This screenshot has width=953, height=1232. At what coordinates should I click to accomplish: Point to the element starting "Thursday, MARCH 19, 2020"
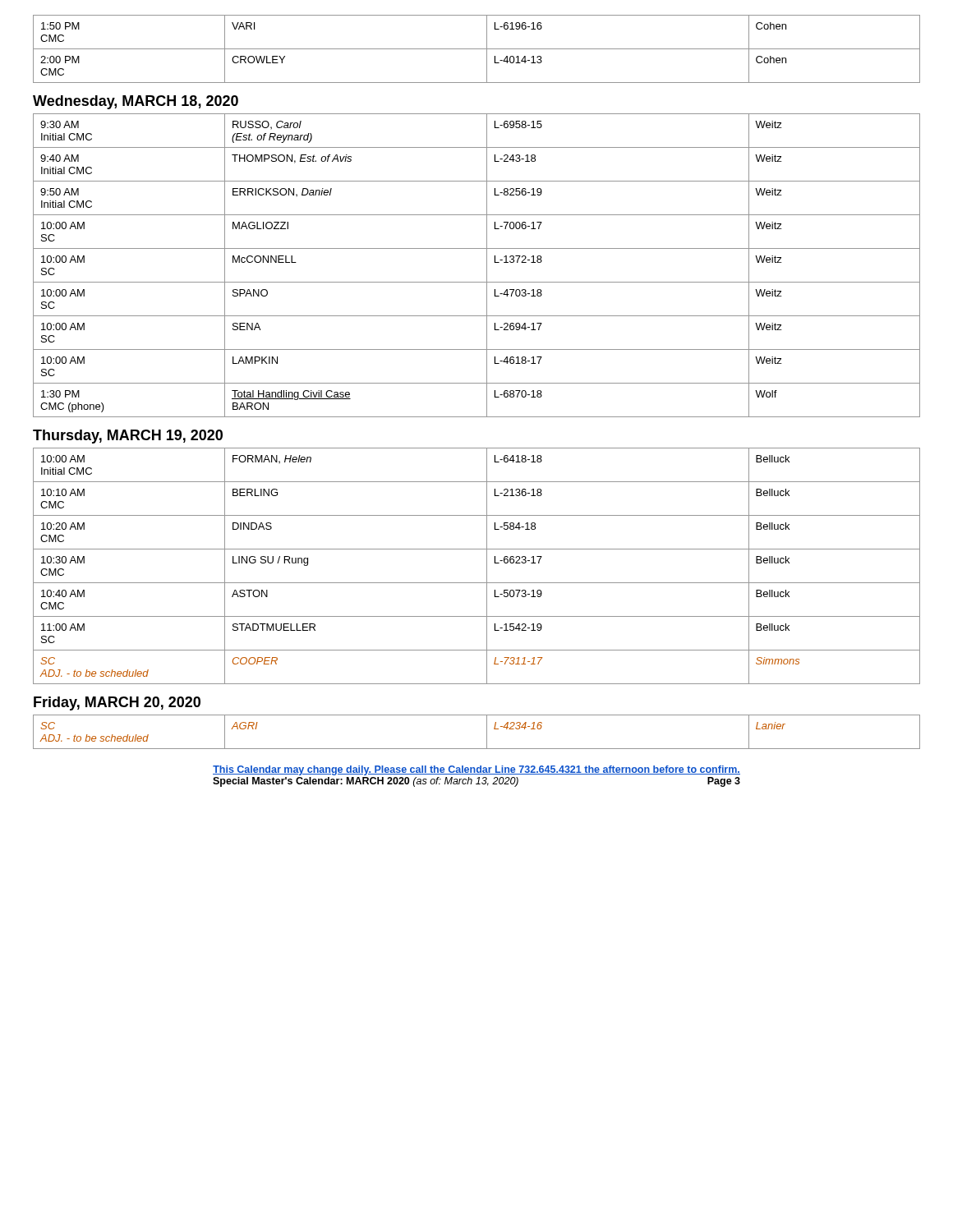click(128, 435)
